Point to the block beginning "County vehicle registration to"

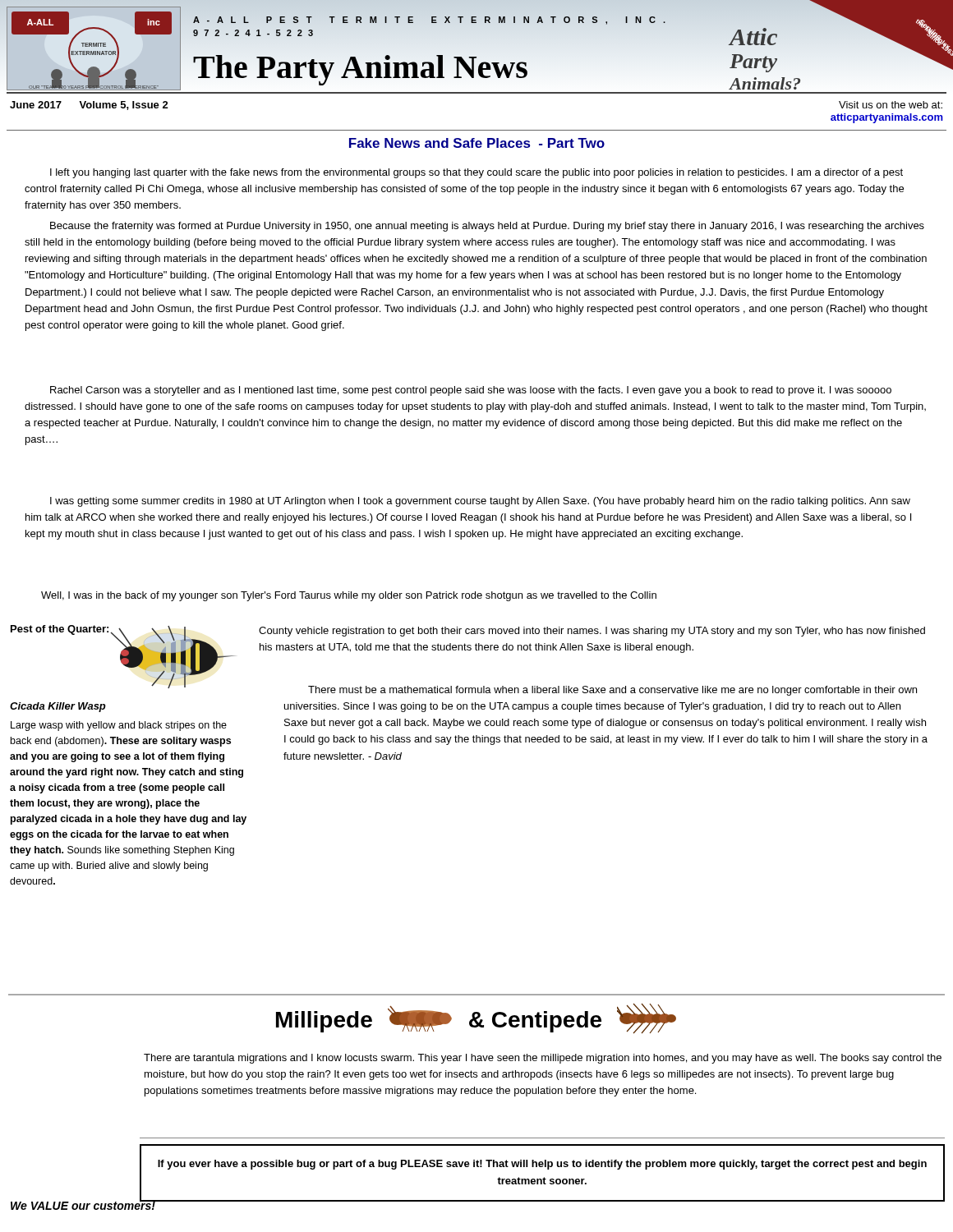(x=592, y=639)
